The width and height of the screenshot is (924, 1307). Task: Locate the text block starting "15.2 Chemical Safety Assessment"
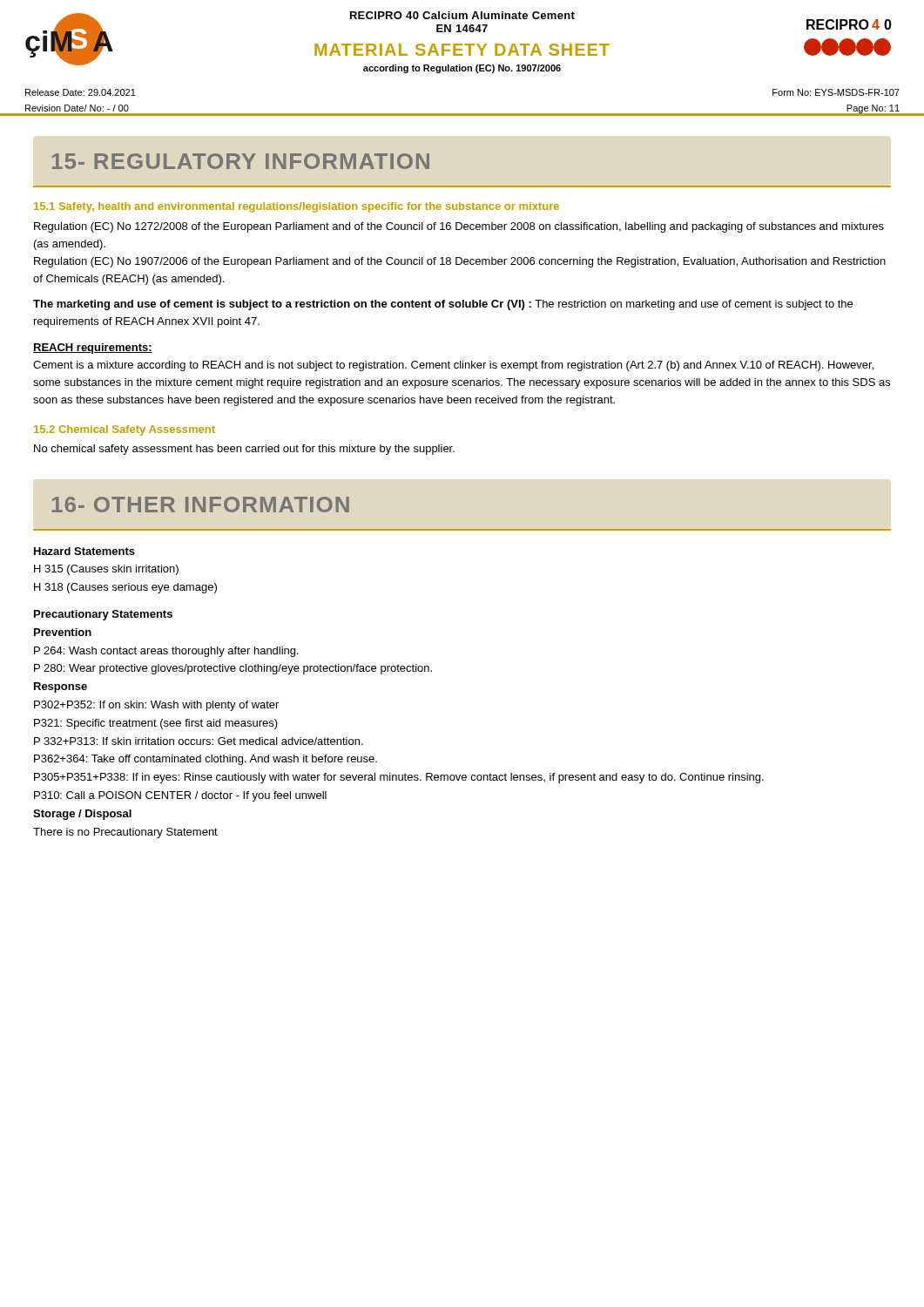point(124,429)
